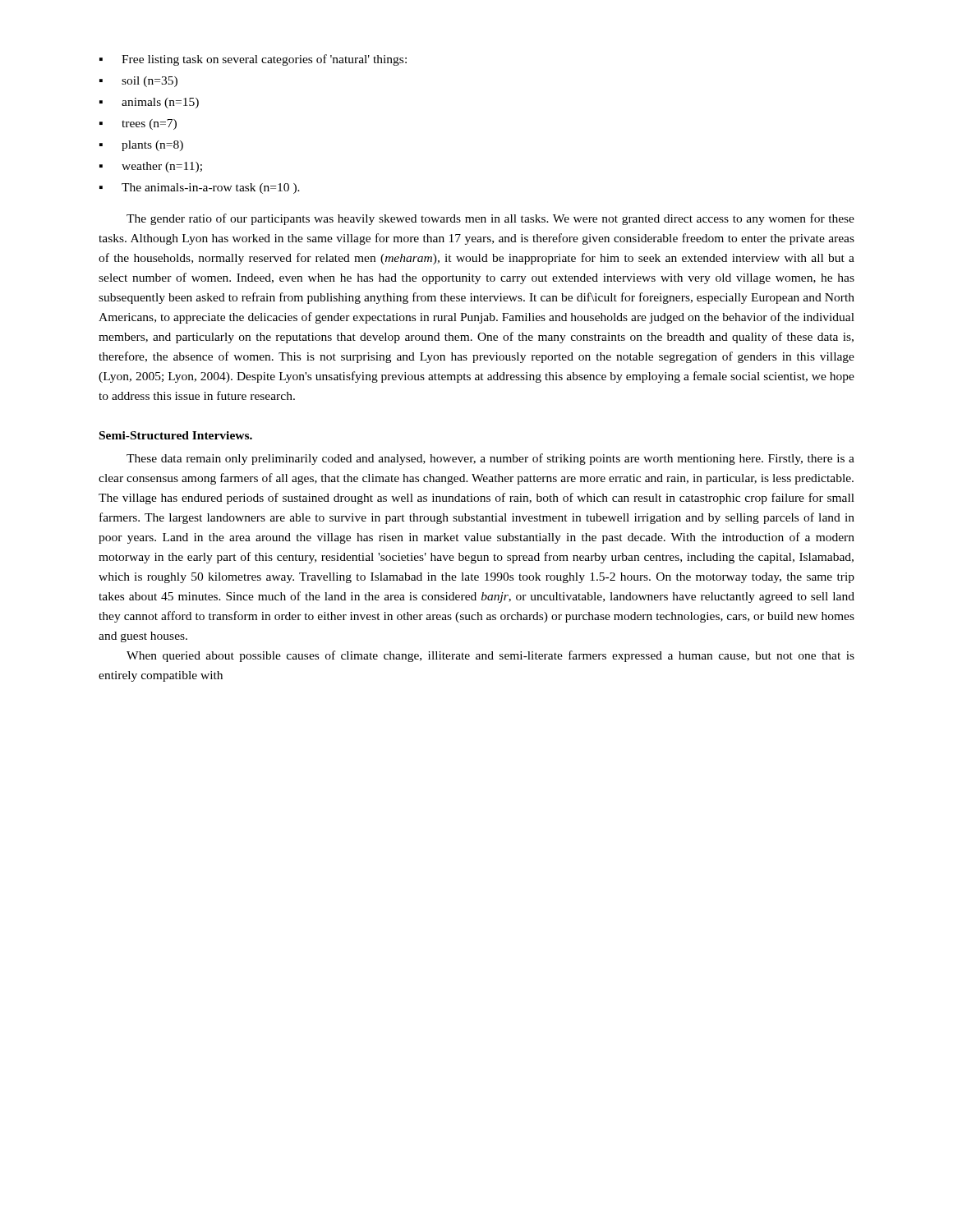This screenshot has width=953, height=1232.
Task: Locate the region starting "▪ plants (n=8)"
Action: 141,146
